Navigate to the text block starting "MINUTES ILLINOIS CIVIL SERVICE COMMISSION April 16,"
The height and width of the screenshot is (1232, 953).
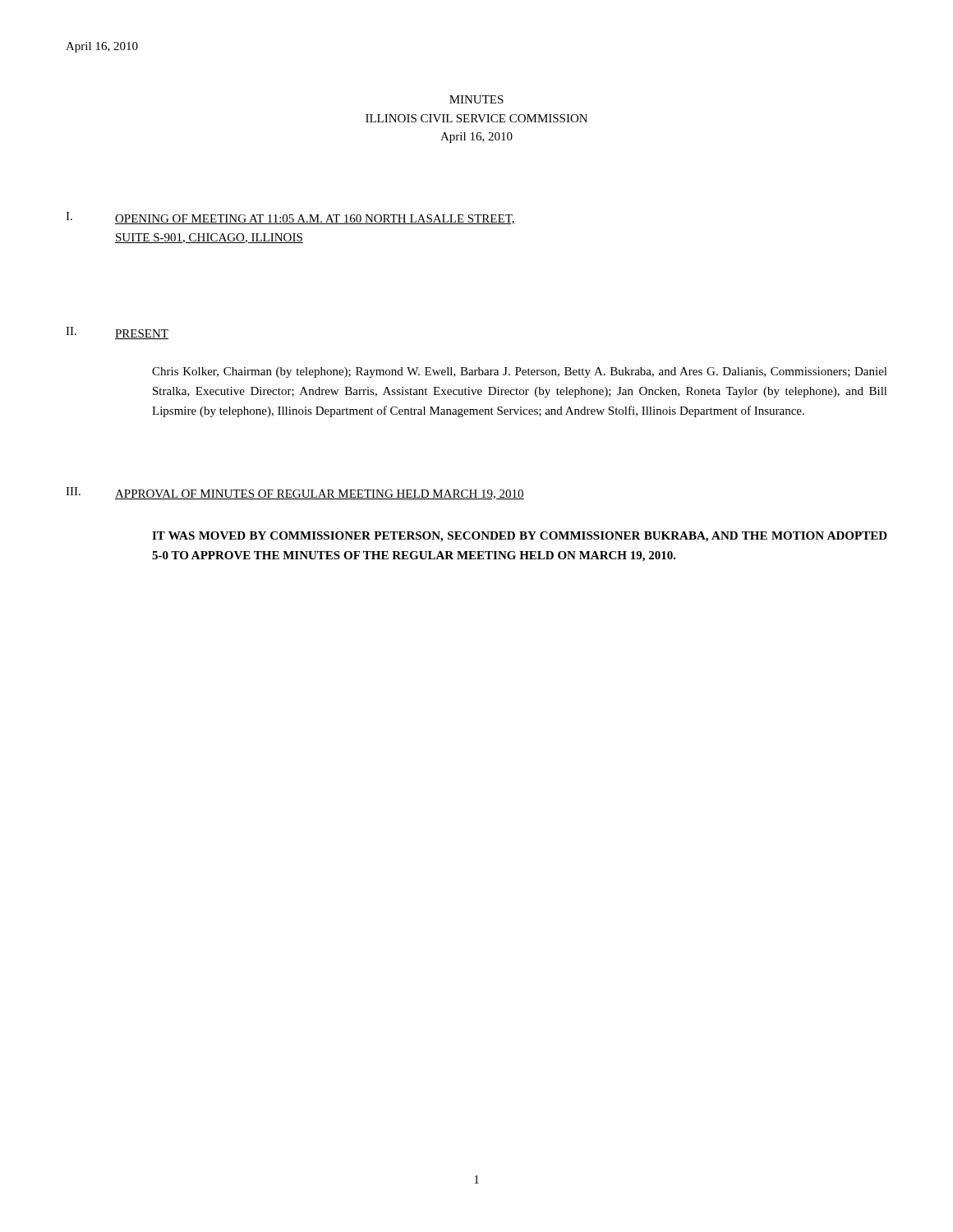tap(476, 118)
